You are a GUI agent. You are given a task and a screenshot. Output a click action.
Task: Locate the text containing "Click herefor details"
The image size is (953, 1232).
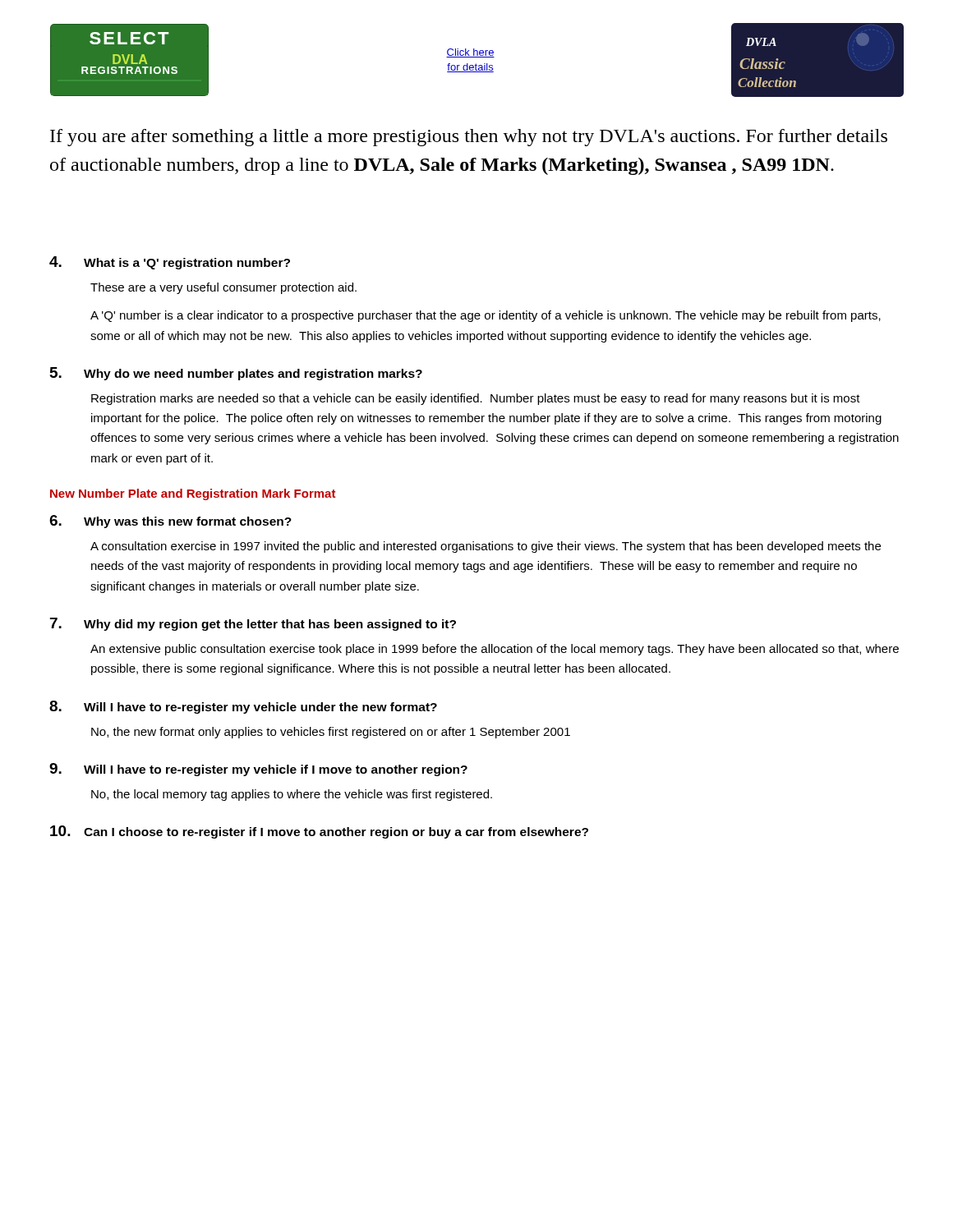click(x=470, y=59)
